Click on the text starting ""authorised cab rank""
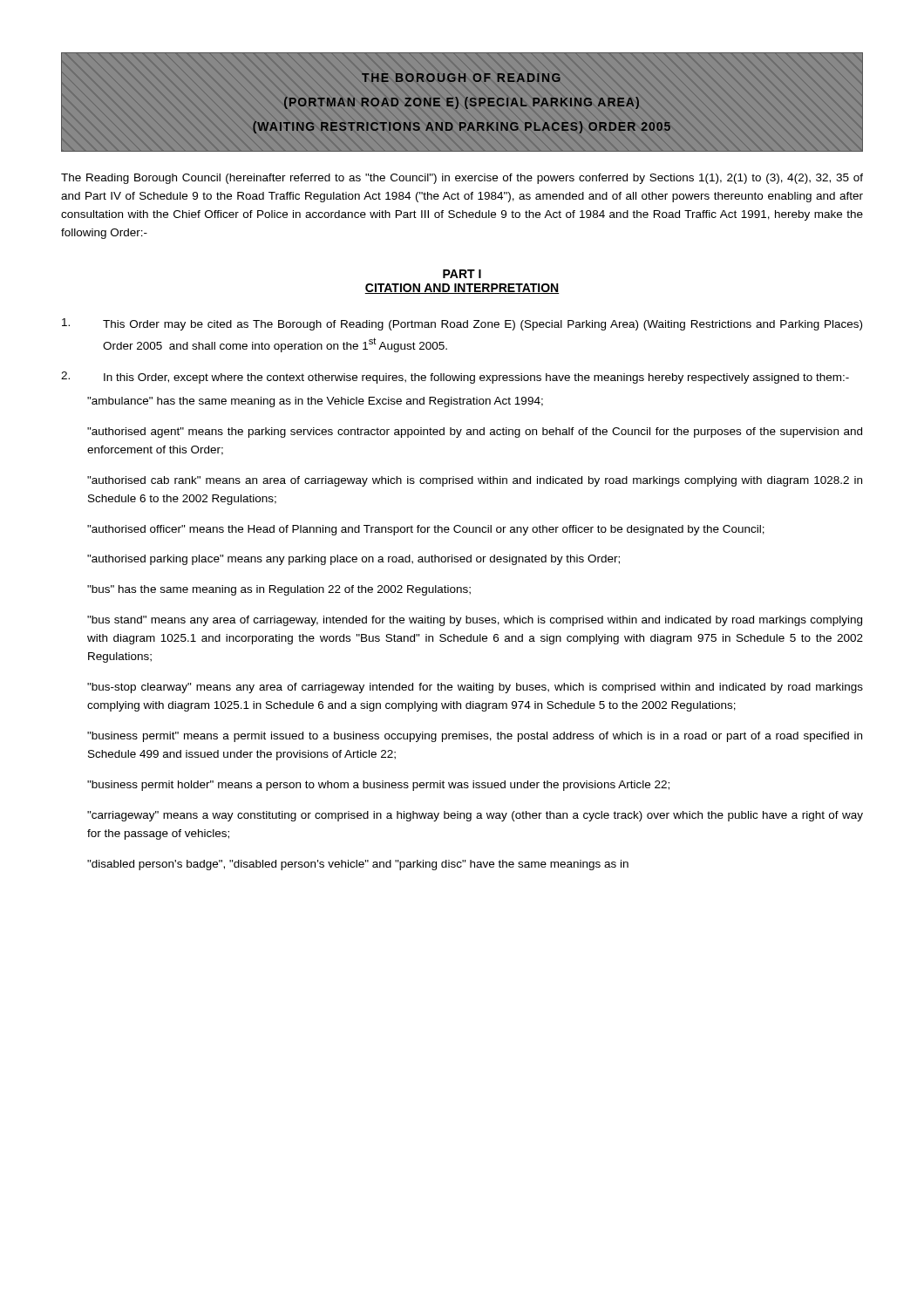924x1308 pixels. [475, 489]
